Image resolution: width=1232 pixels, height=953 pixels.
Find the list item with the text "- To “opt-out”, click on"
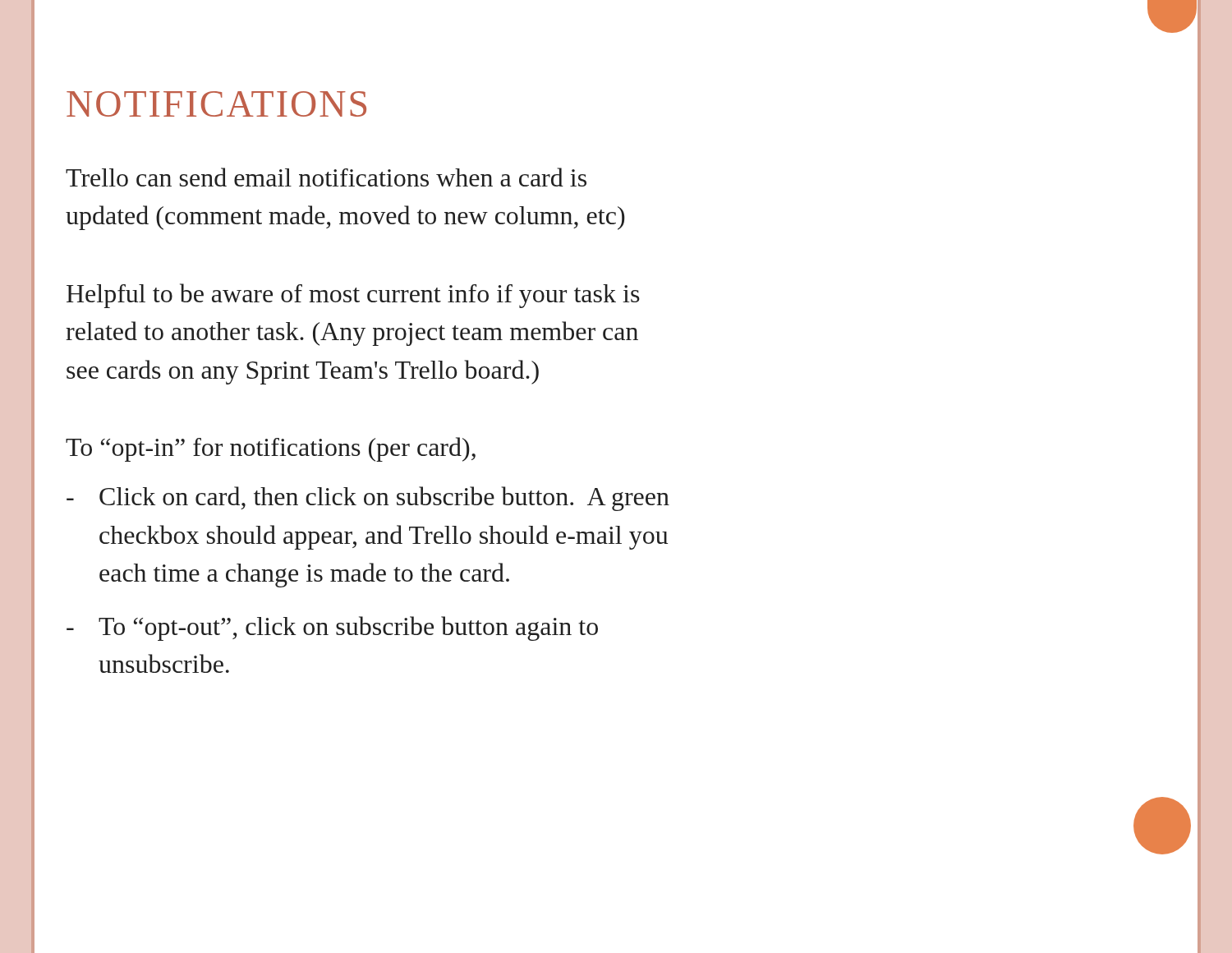tap(456, 645)
